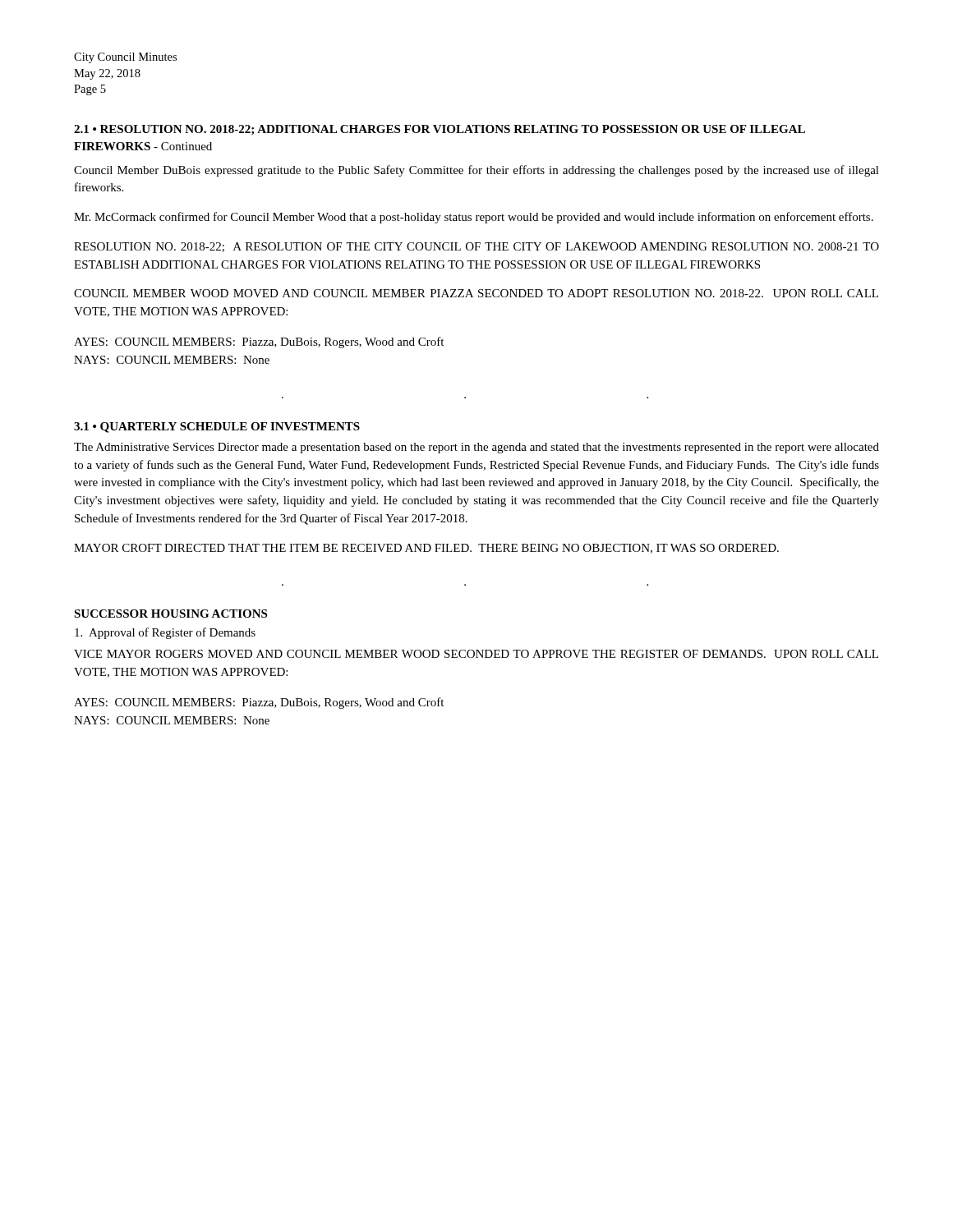
Task: Locate the block of text that opens with "Mr. McCormack confirmed for Council Member"
Action: click(x=474, y=217)
